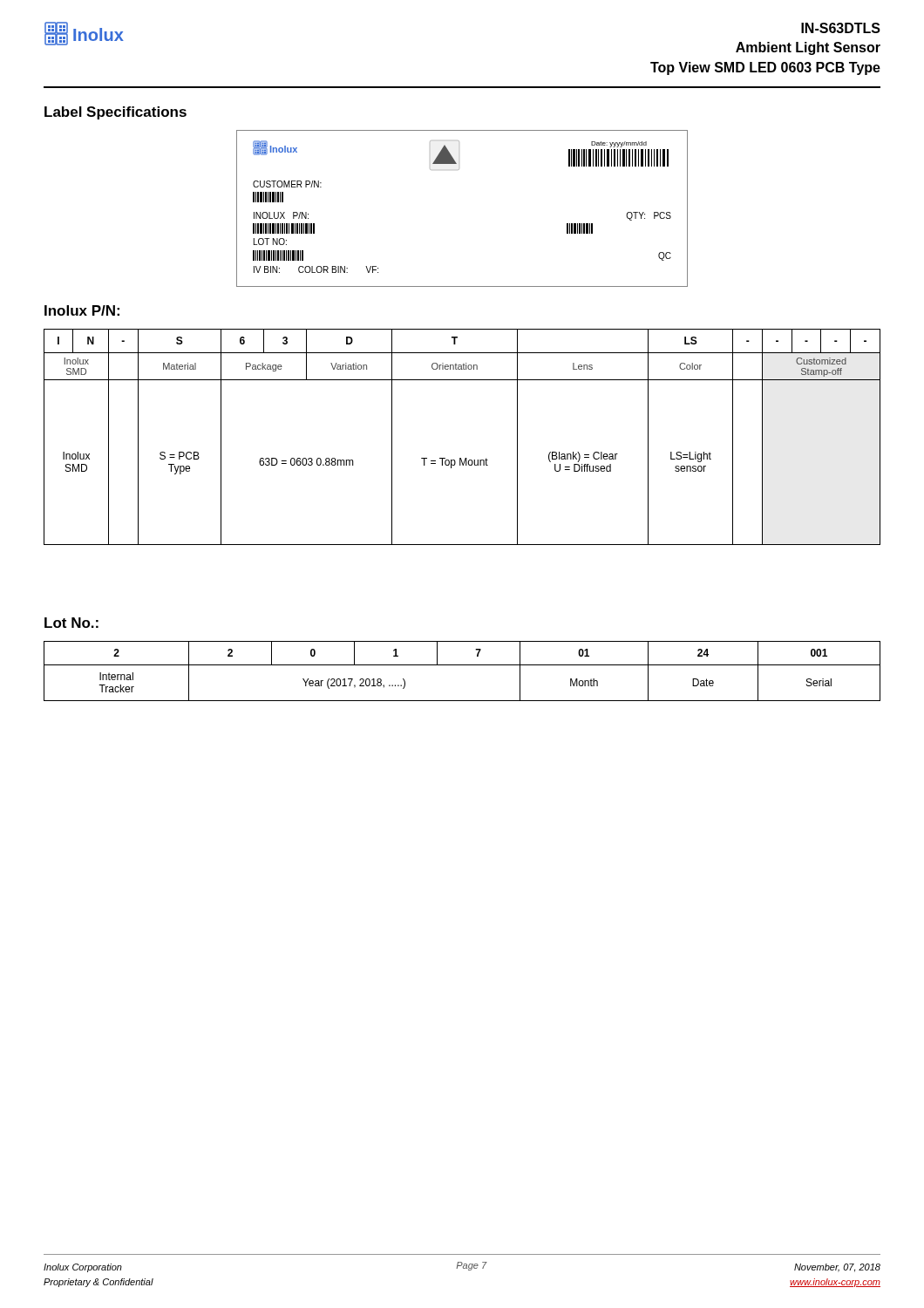Click on the table containing "Inolux SMD"
The image size is (924, 1308).
462,436
